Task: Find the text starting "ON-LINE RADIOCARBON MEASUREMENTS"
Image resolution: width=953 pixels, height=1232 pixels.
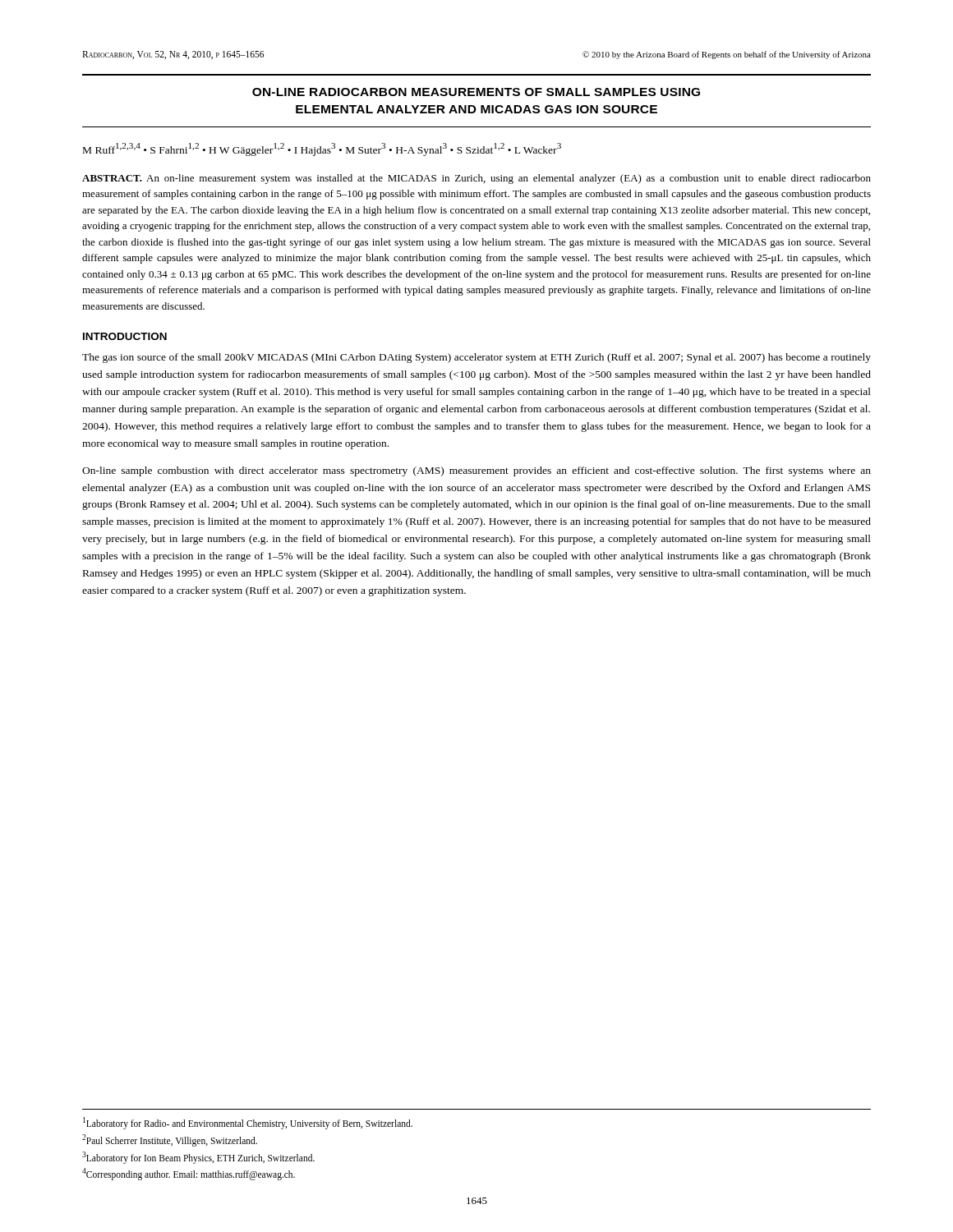Action: [x=476, y=101]
